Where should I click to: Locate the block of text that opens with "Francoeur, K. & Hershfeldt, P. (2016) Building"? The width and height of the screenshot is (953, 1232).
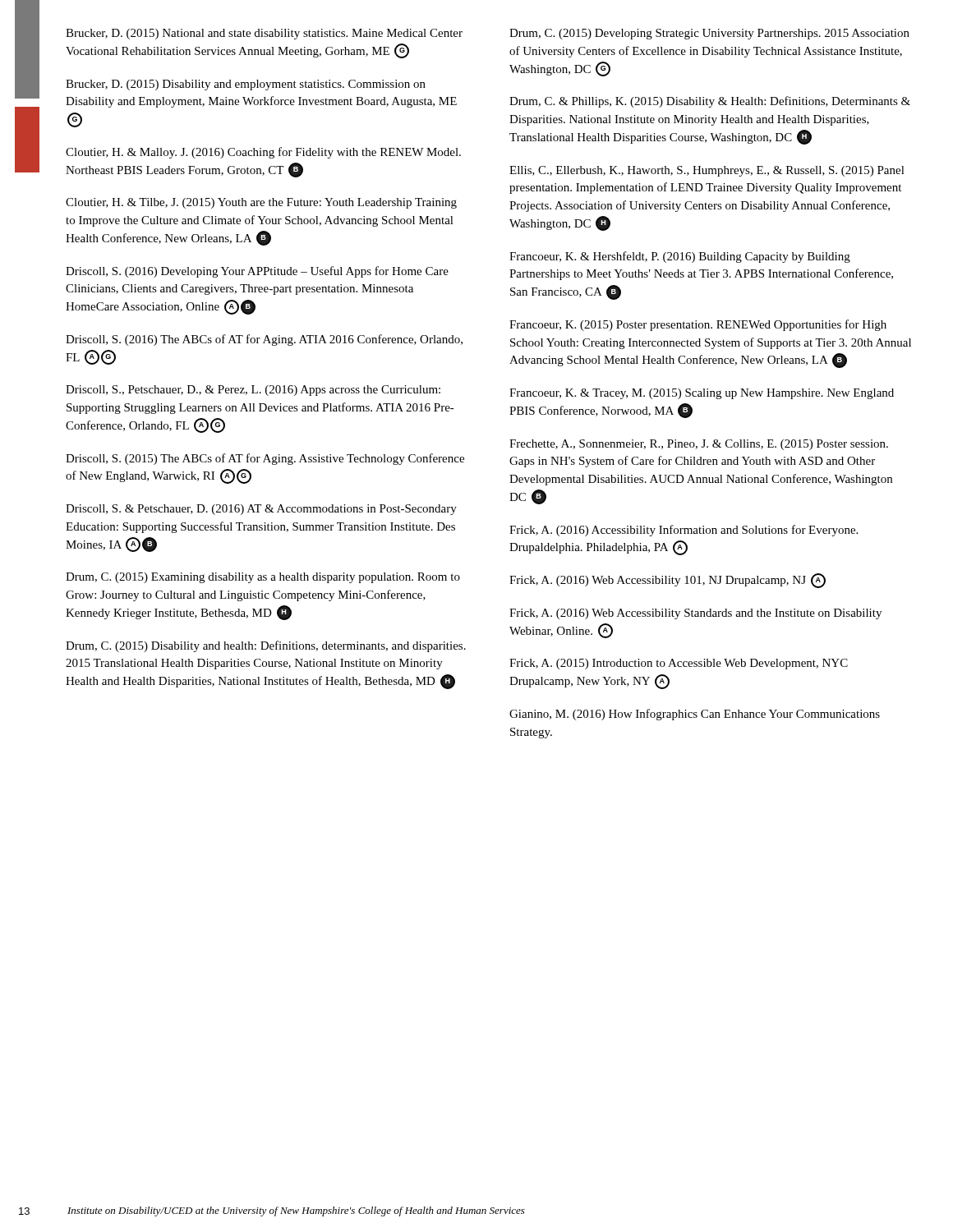[702, 274]
